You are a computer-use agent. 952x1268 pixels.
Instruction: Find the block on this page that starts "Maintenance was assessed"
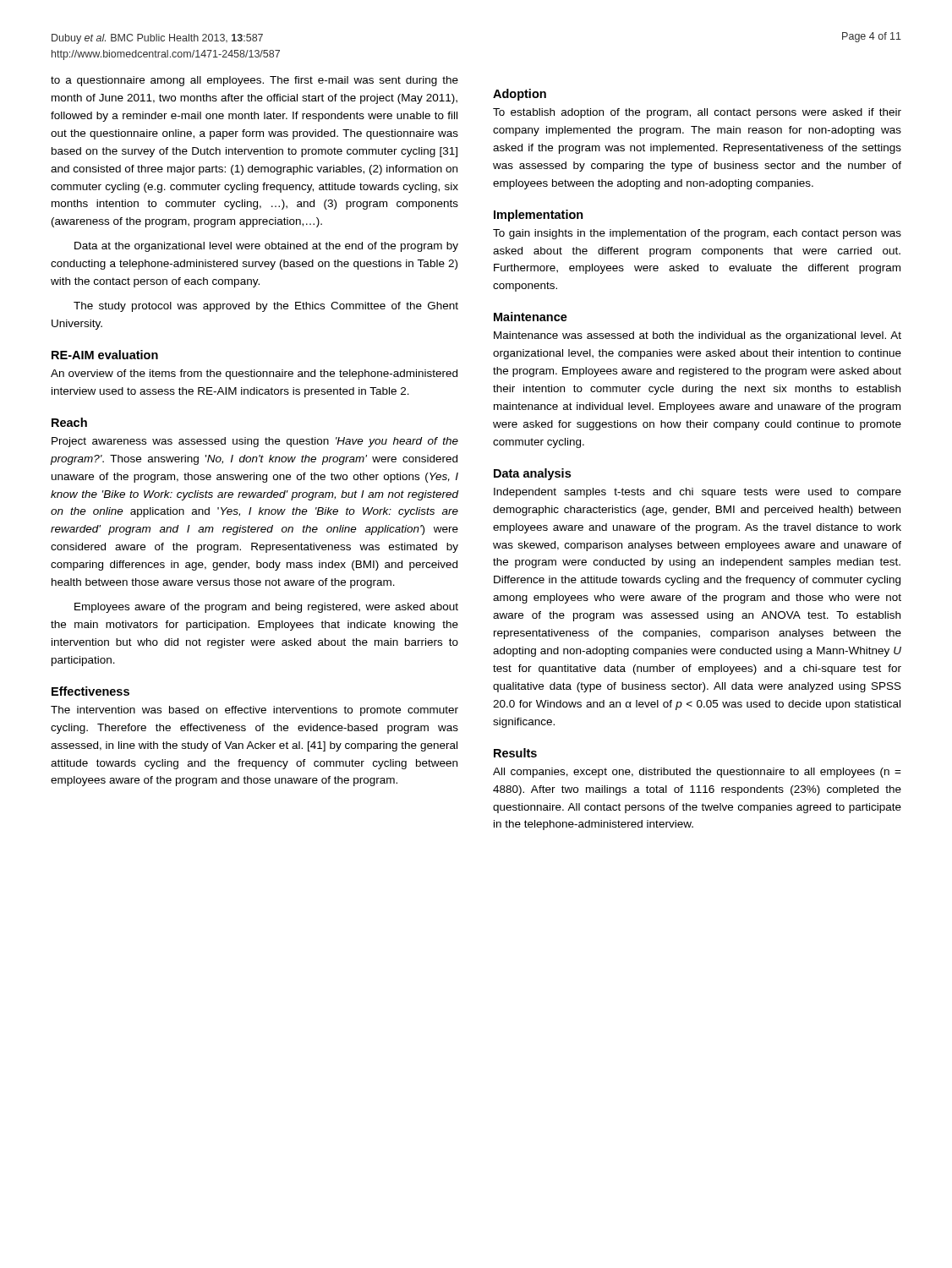pos(697,389)
